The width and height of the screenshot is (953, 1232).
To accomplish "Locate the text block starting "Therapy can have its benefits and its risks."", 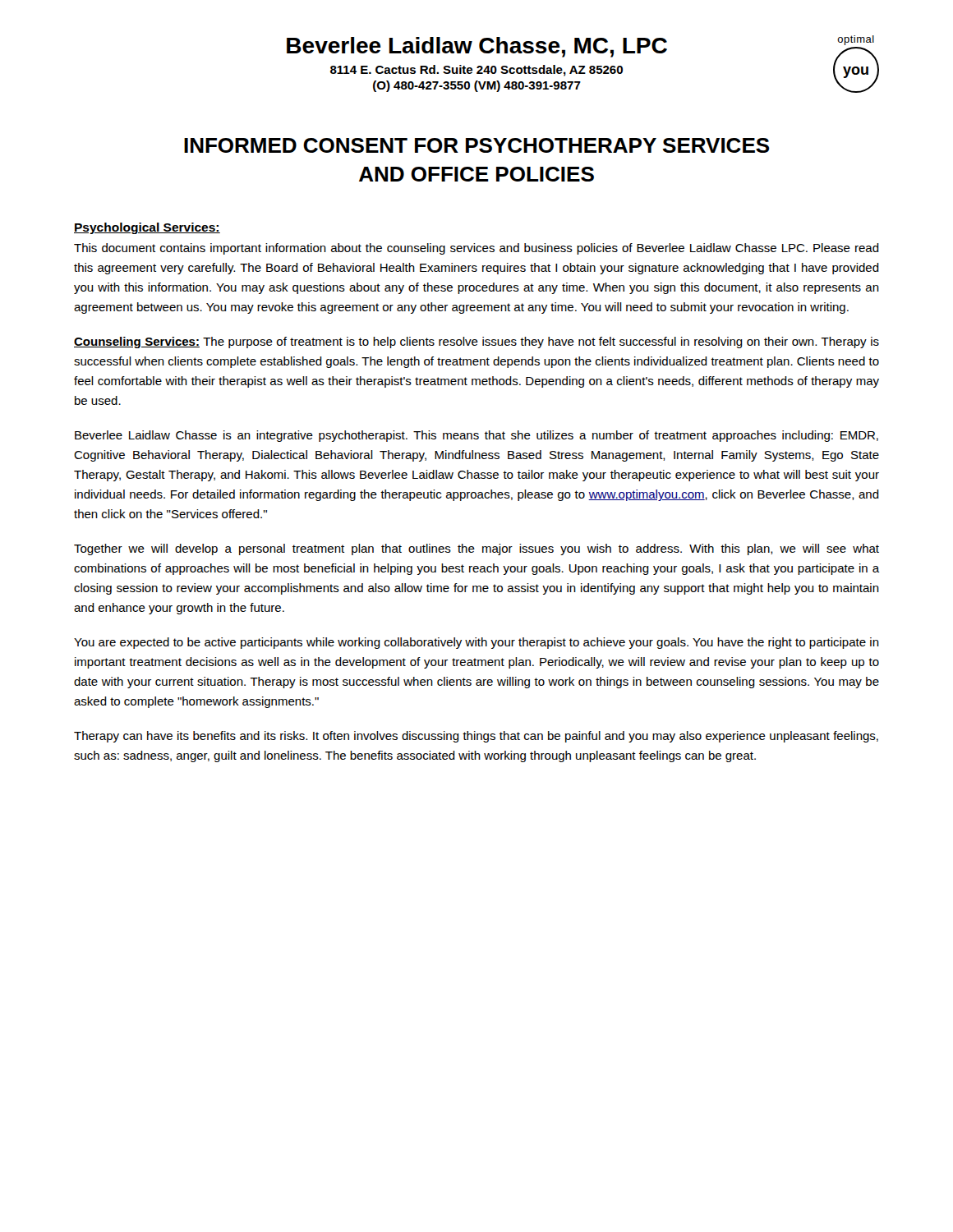I will pos(476,746).
